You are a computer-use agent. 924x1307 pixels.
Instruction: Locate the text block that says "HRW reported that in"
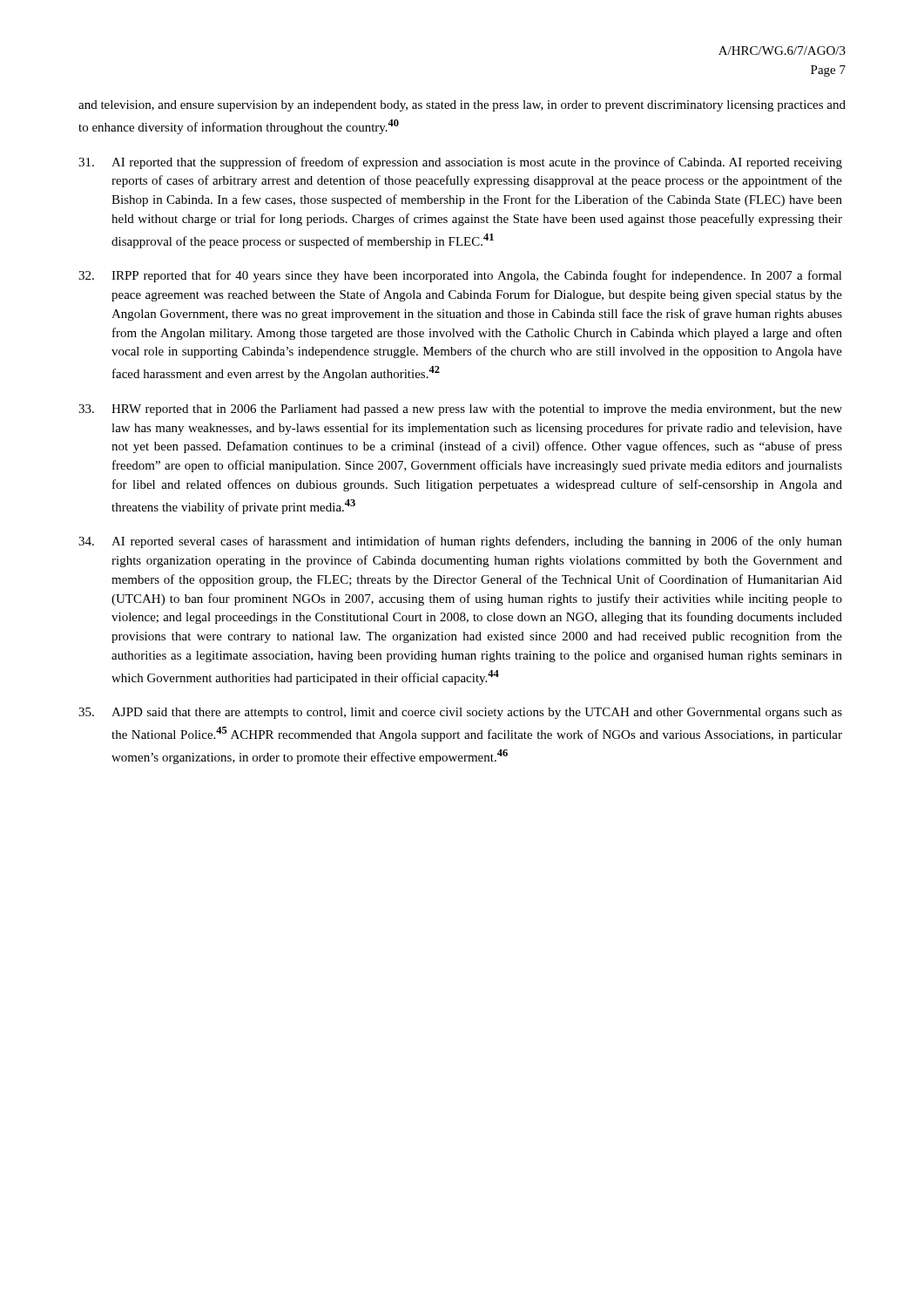460,458
